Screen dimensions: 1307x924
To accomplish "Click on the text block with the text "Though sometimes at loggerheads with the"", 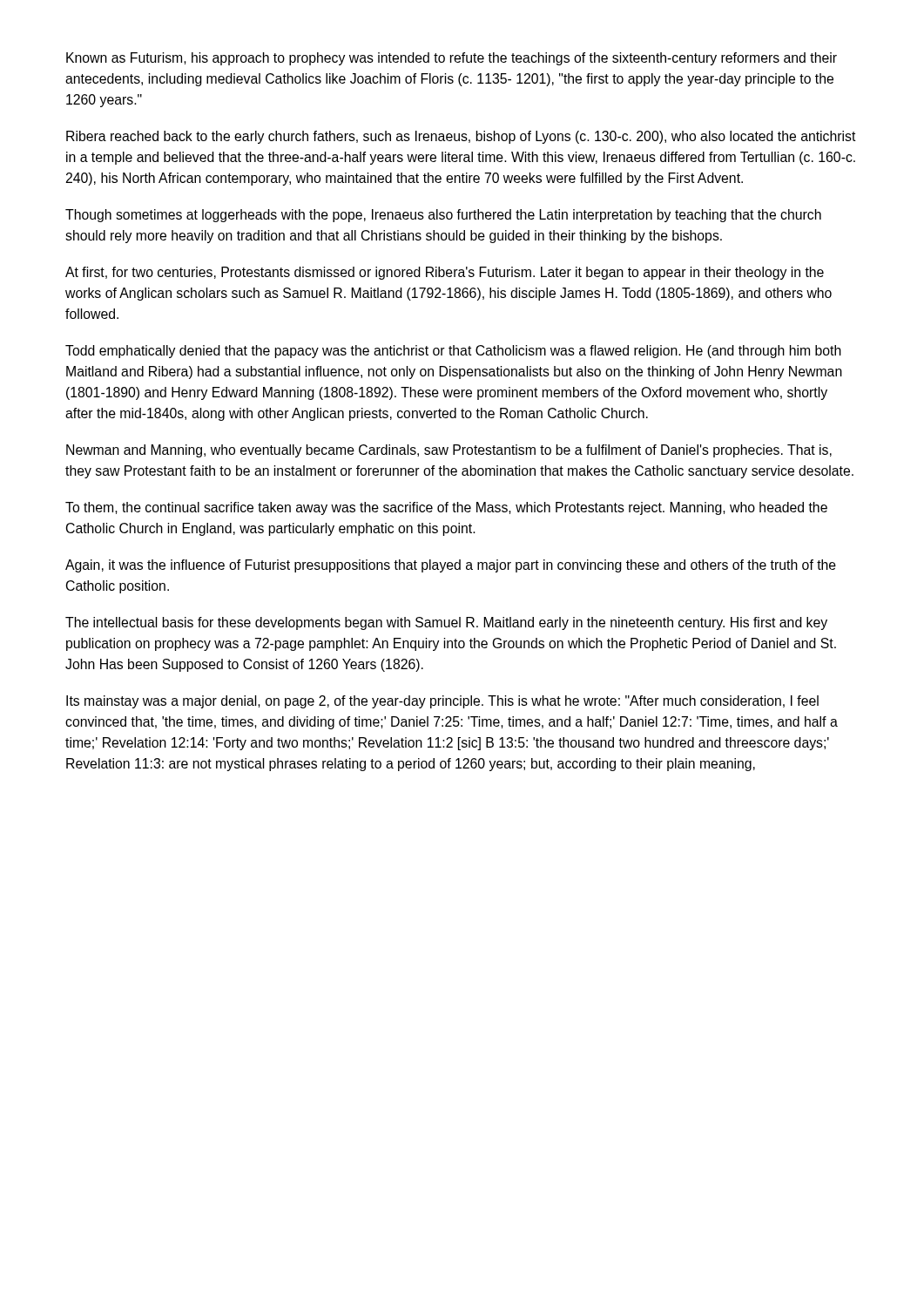I will coord(444,225).
